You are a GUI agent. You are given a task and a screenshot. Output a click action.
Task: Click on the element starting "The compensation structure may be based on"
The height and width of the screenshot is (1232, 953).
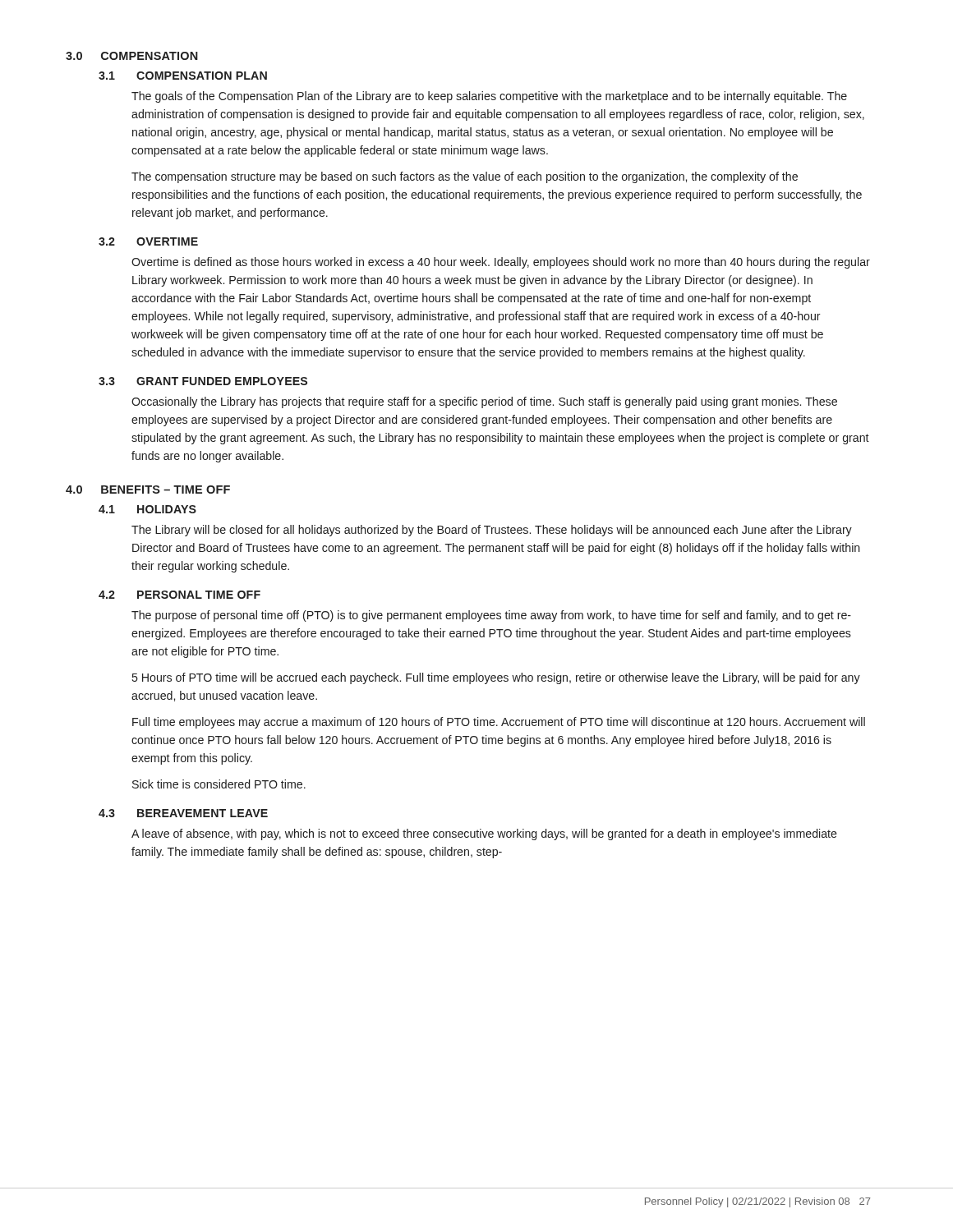tap(497, 195)
